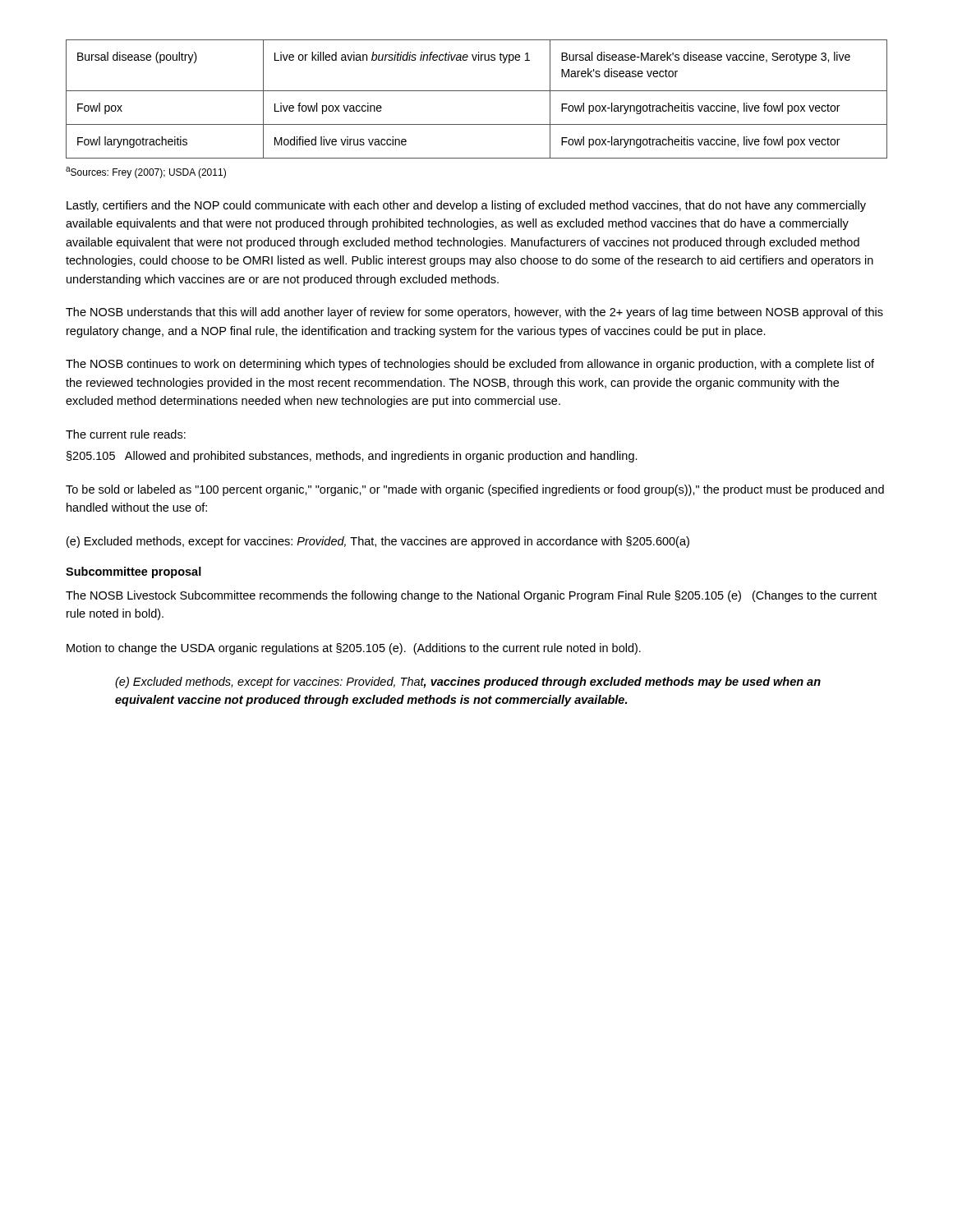Find the passage starting "Motion to change the USDA organic regulations at"

pyautogui.click(x=354, y=648)
